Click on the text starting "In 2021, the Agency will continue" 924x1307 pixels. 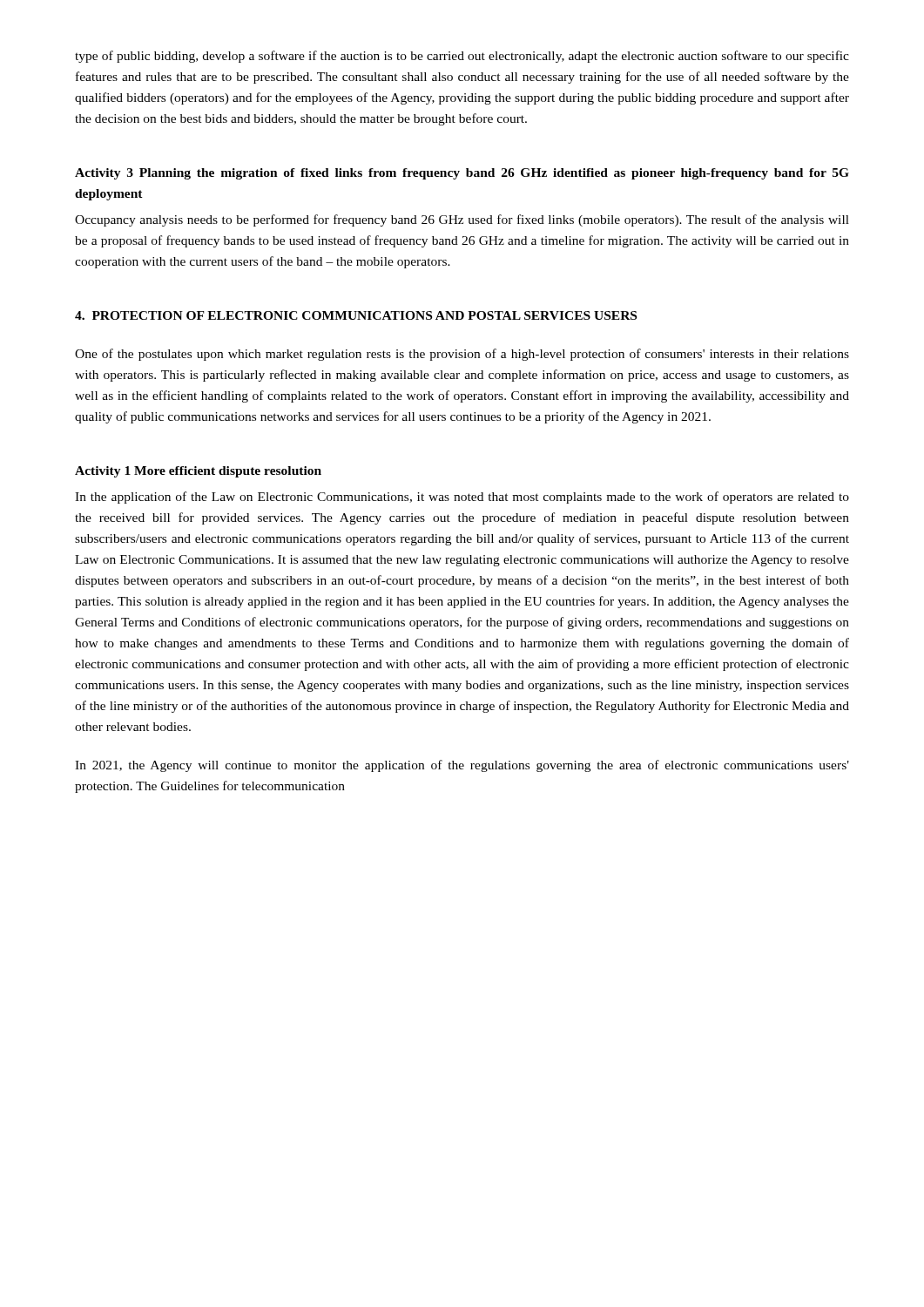point(462,775)
